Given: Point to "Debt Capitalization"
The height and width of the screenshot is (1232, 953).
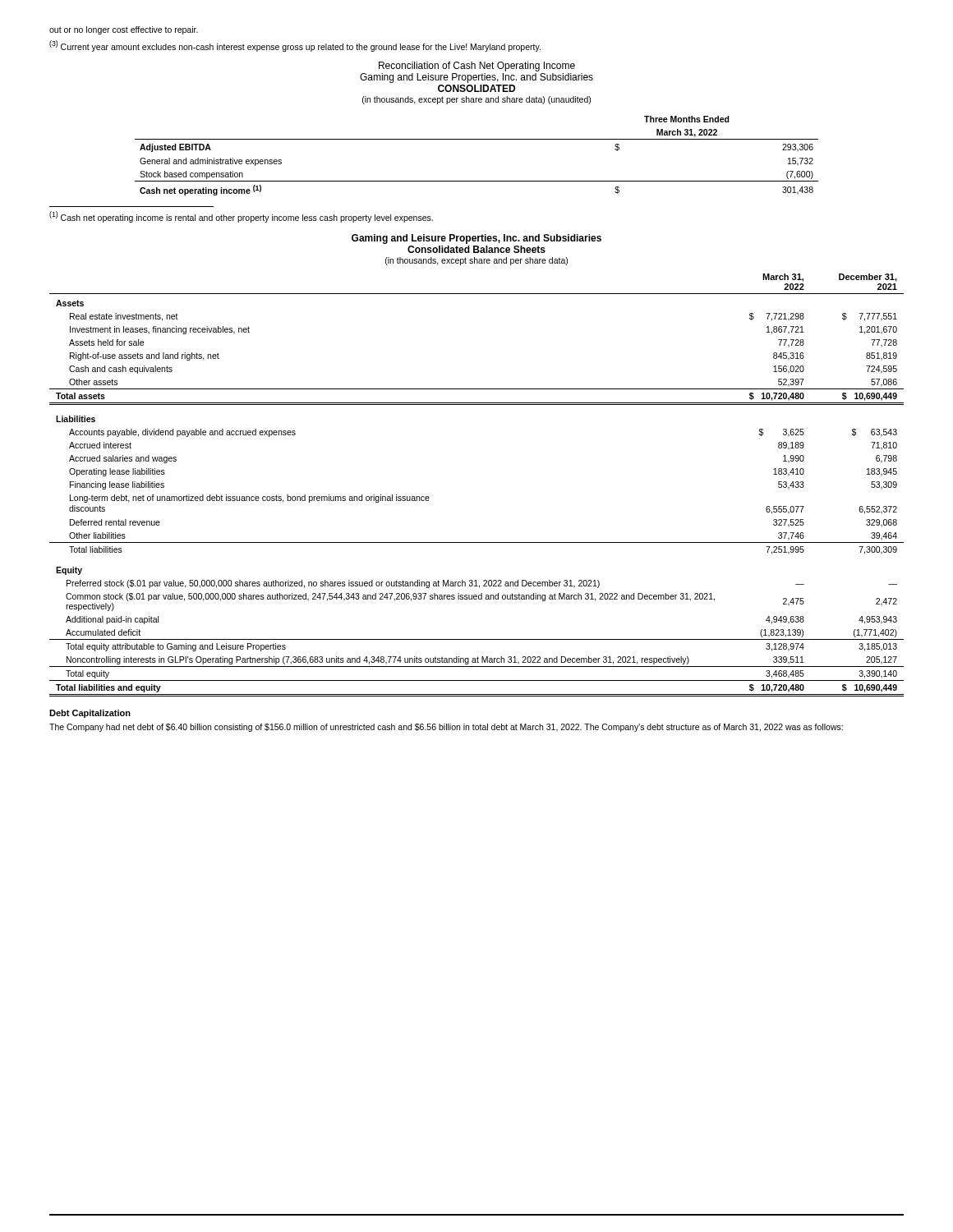Looking at the screenshot, I should pos(90,712).
